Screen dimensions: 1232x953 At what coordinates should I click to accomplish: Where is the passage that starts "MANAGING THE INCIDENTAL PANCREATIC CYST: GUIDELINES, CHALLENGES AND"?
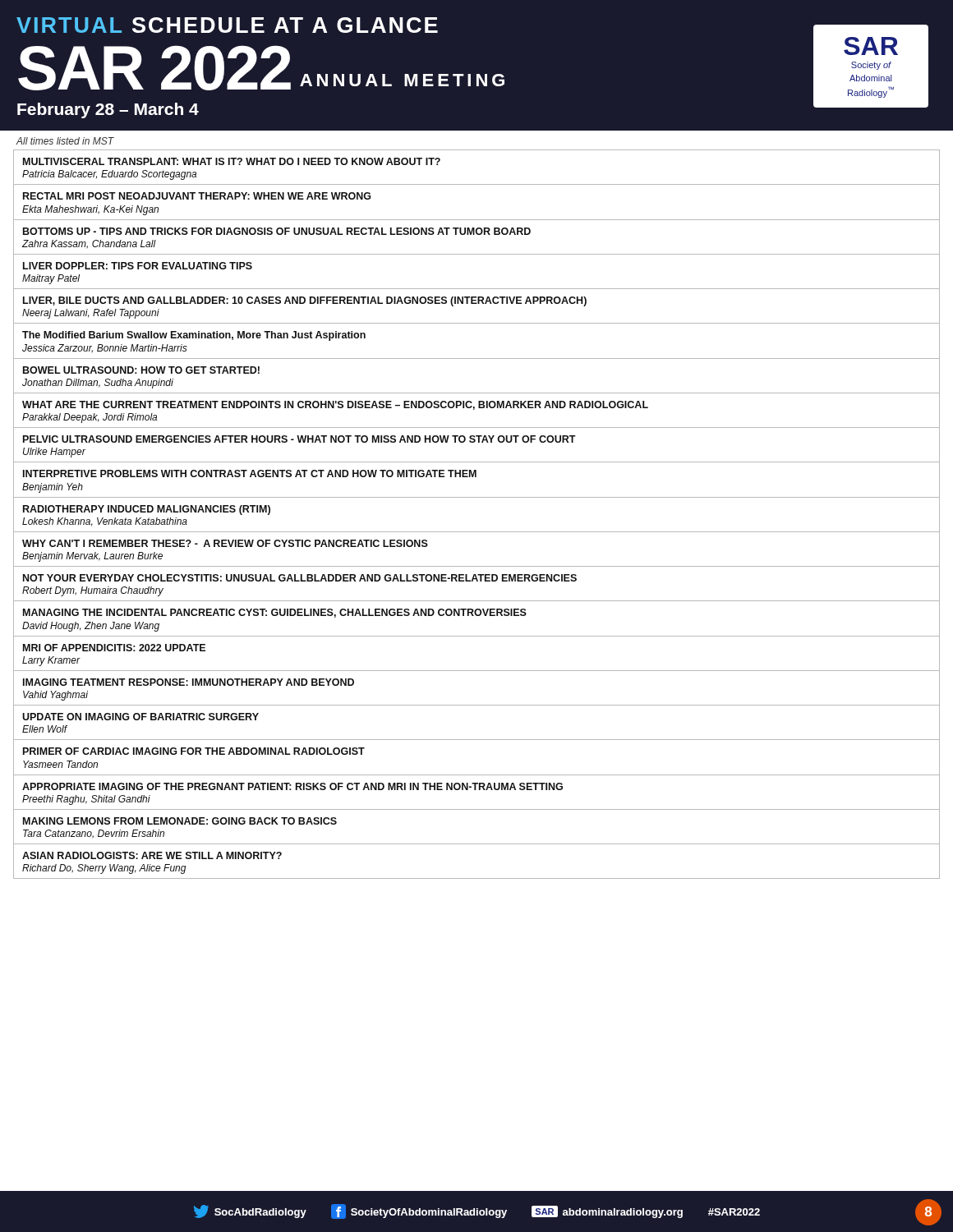pyautogui.click(x=476, y=619)
